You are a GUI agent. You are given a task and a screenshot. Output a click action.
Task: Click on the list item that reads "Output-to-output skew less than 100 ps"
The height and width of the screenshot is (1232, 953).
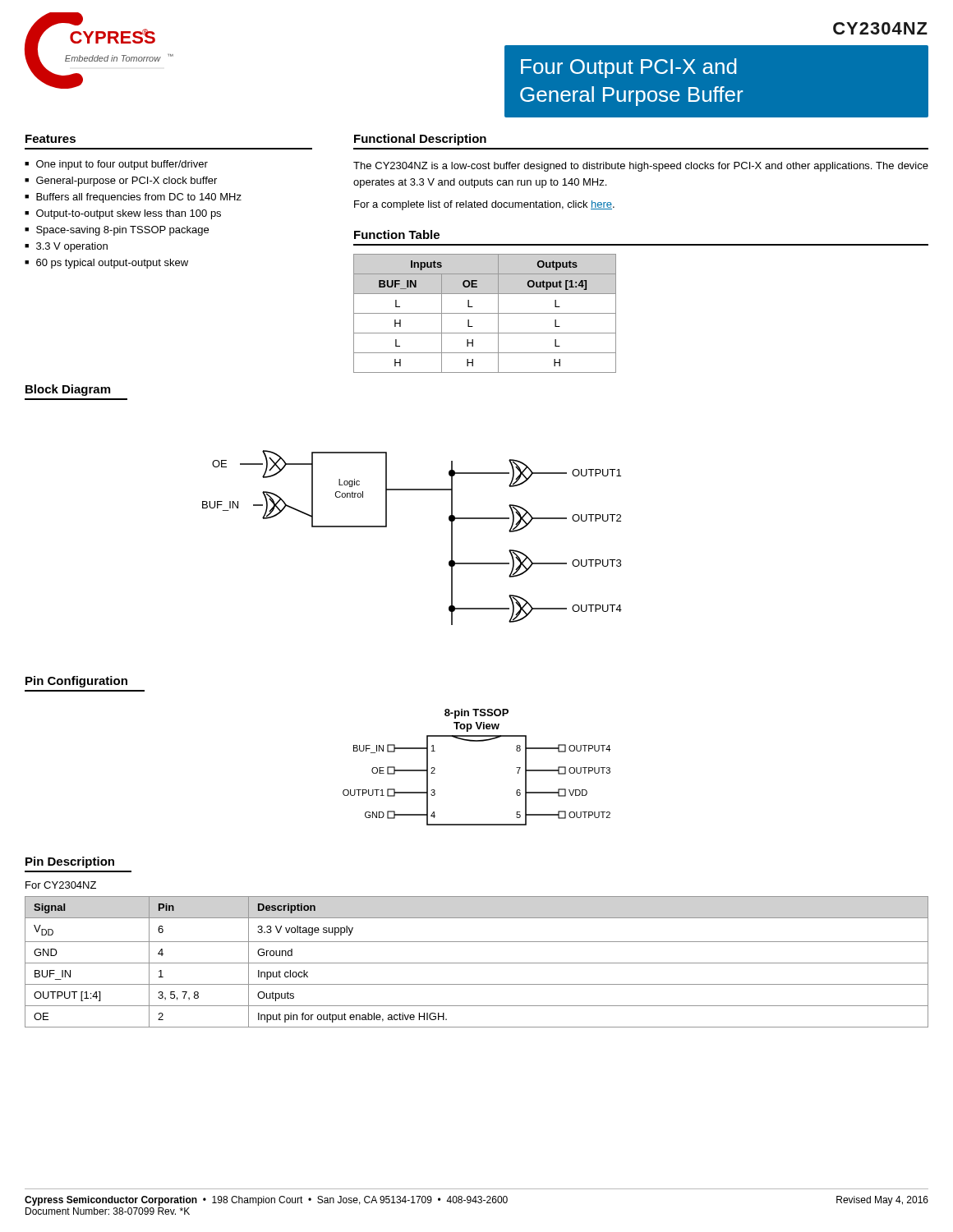129,213
